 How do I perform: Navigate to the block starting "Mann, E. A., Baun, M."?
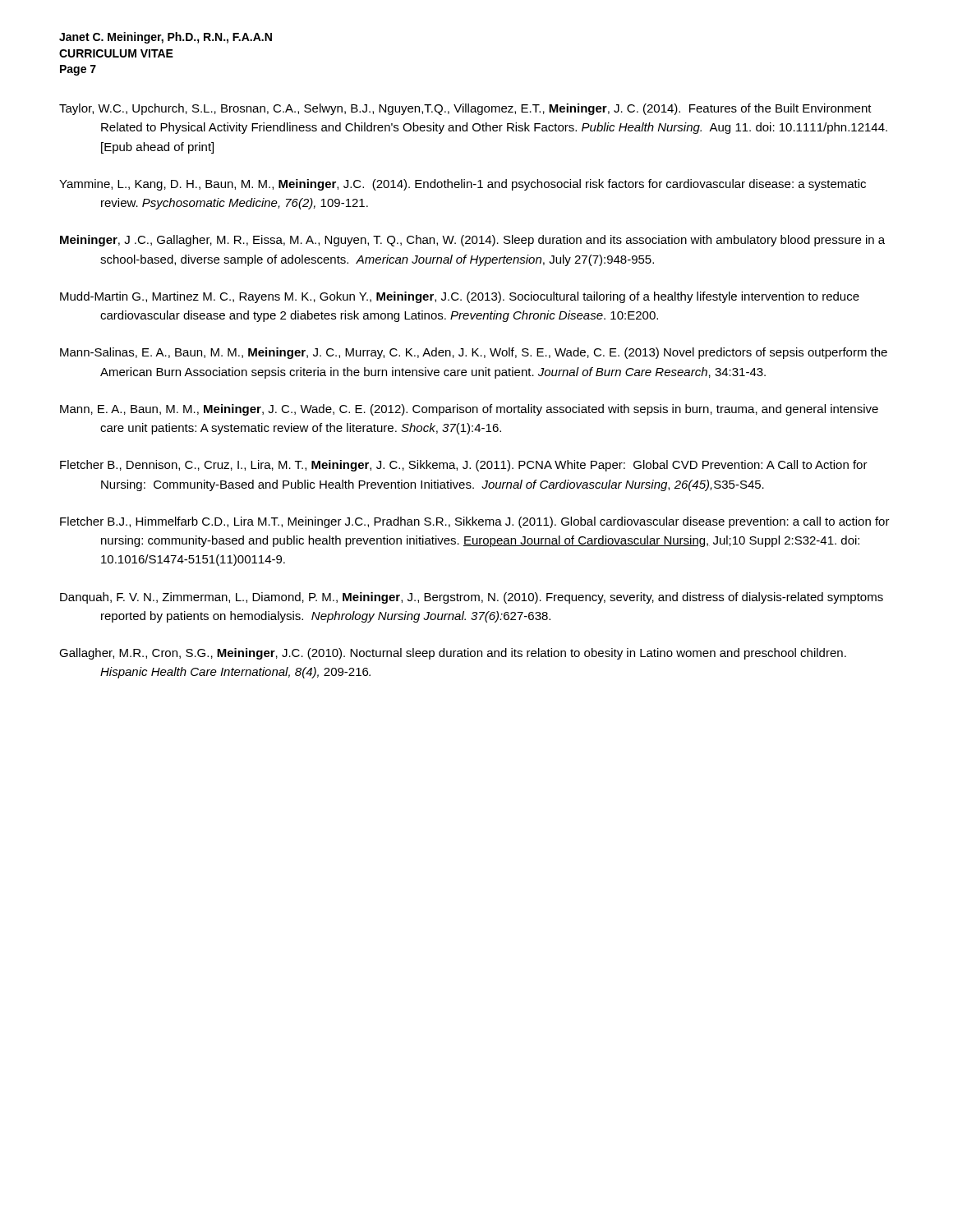pyautogui.click(x=476, y=418)
